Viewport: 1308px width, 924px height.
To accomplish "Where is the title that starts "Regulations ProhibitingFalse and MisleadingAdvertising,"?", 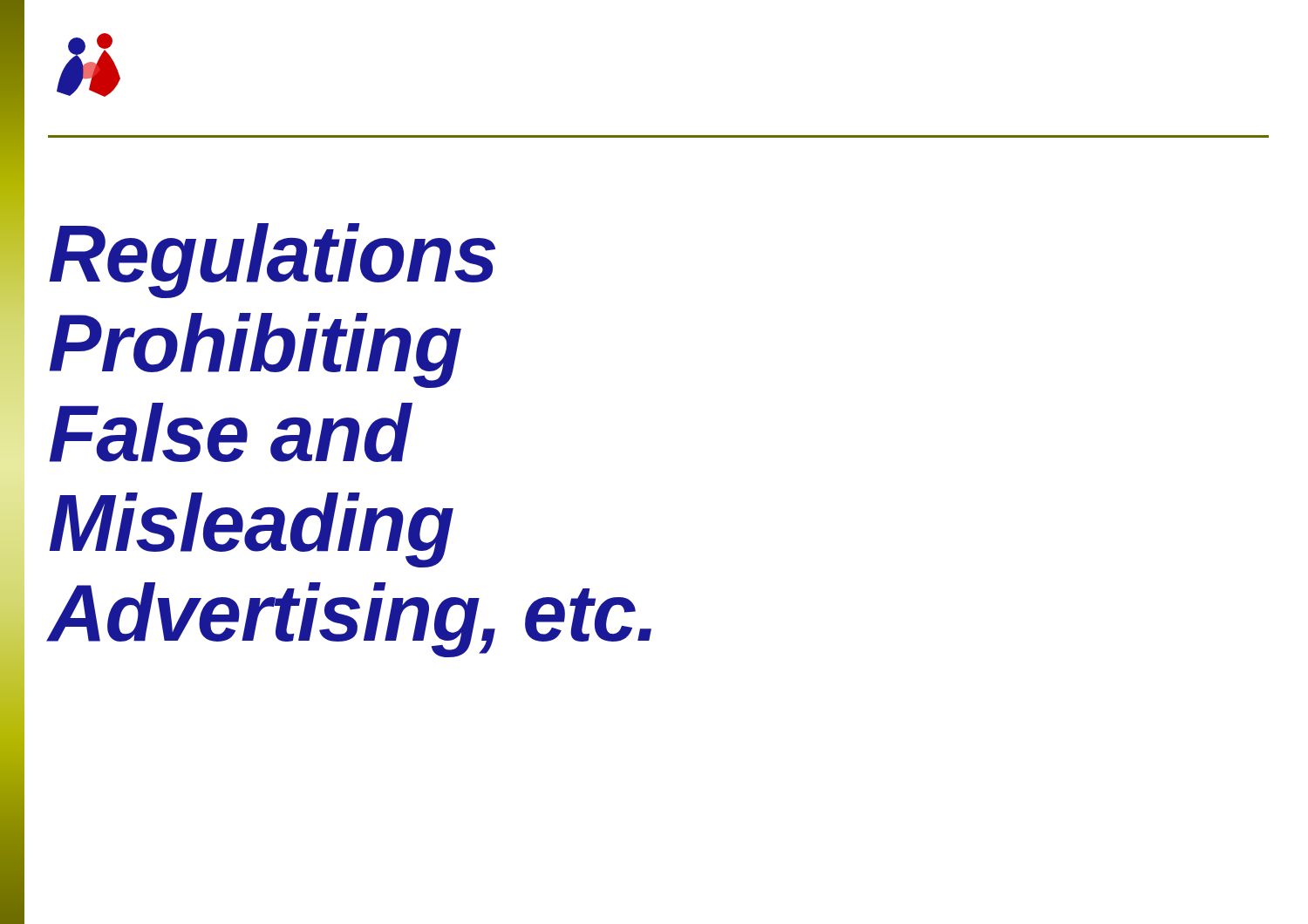I will click(440, 434).
